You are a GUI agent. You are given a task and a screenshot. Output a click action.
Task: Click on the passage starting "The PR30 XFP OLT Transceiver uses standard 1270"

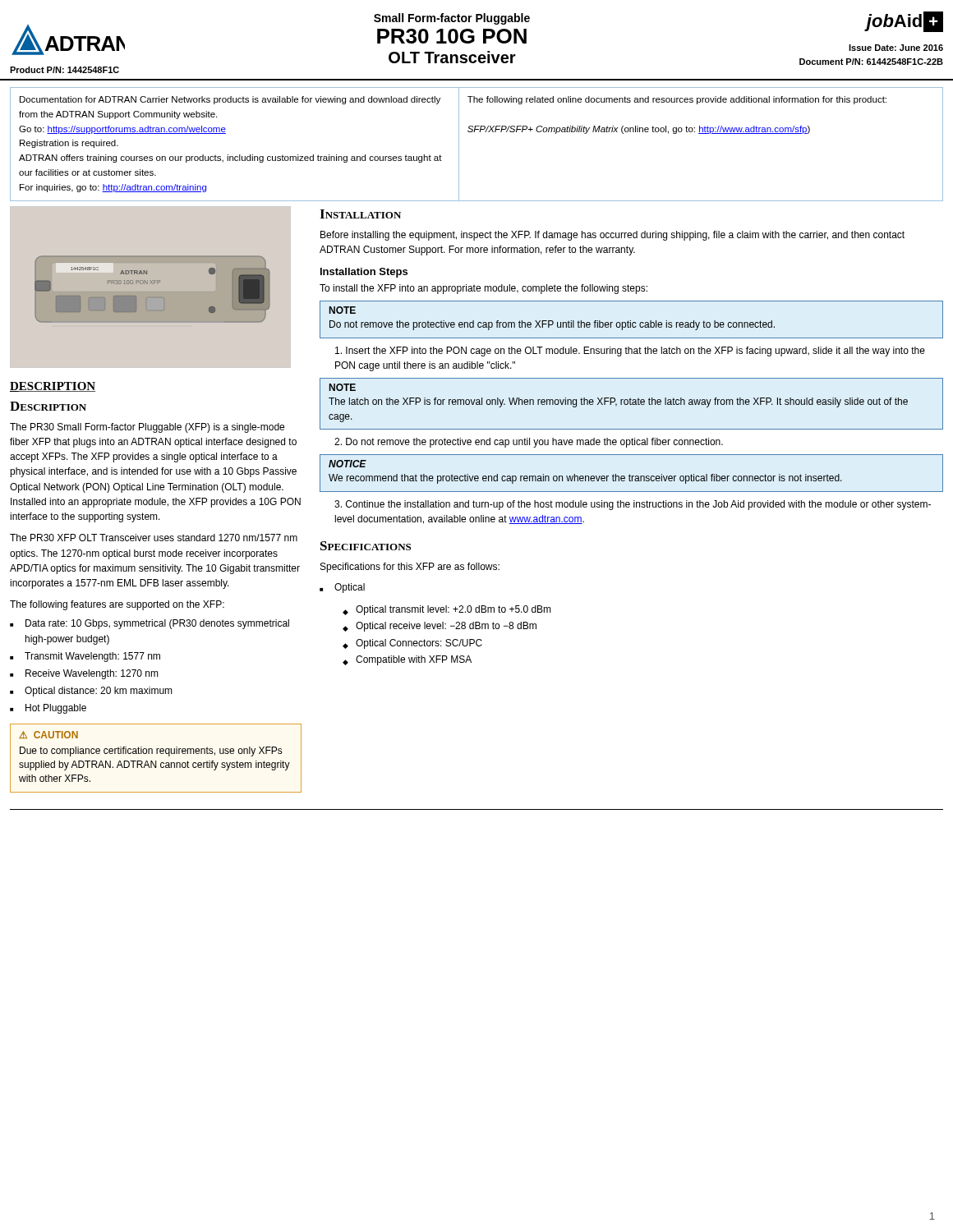coord(155,561)
